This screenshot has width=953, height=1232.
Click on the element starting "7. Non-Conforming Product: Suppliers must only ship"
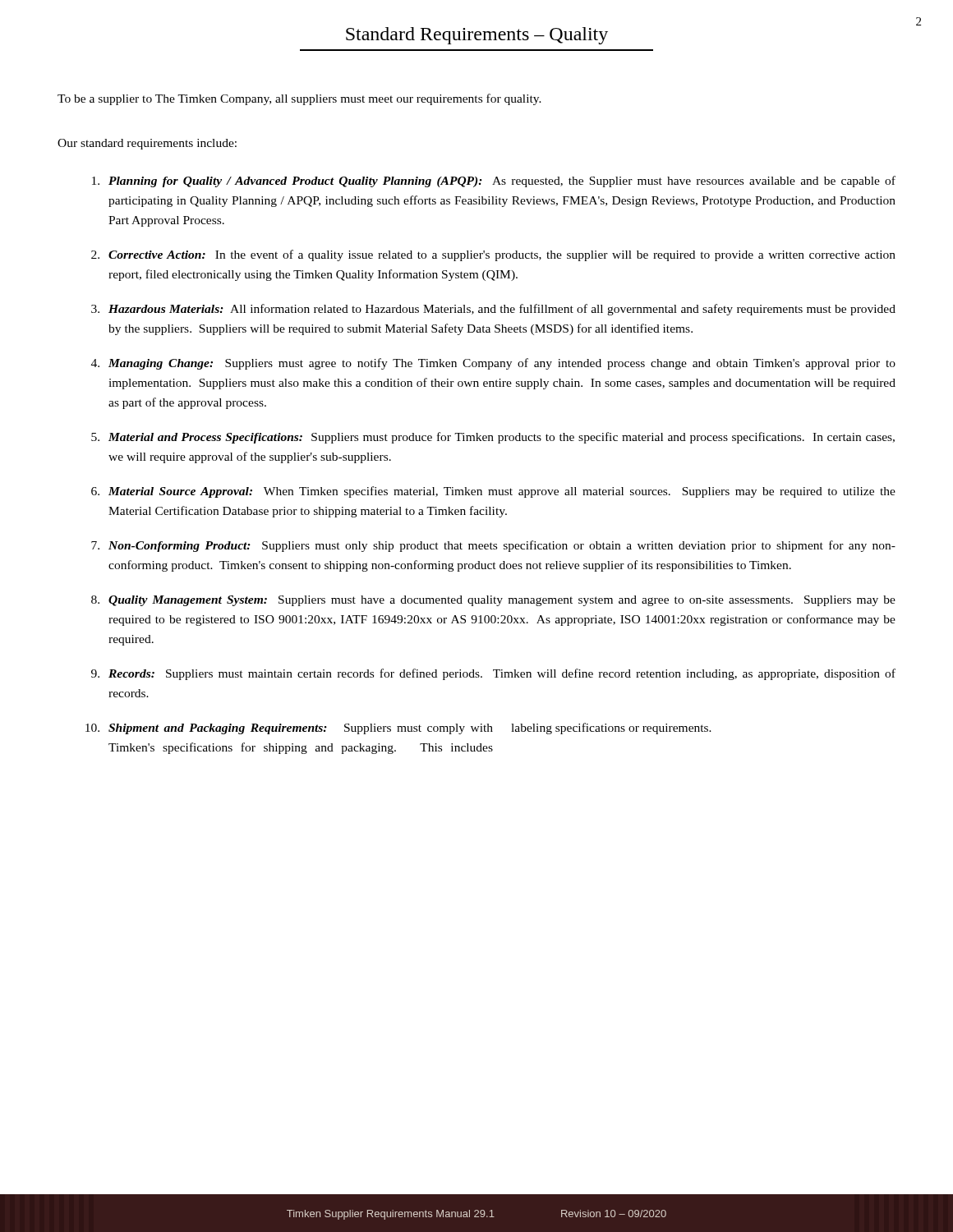(x=476, y=555)
